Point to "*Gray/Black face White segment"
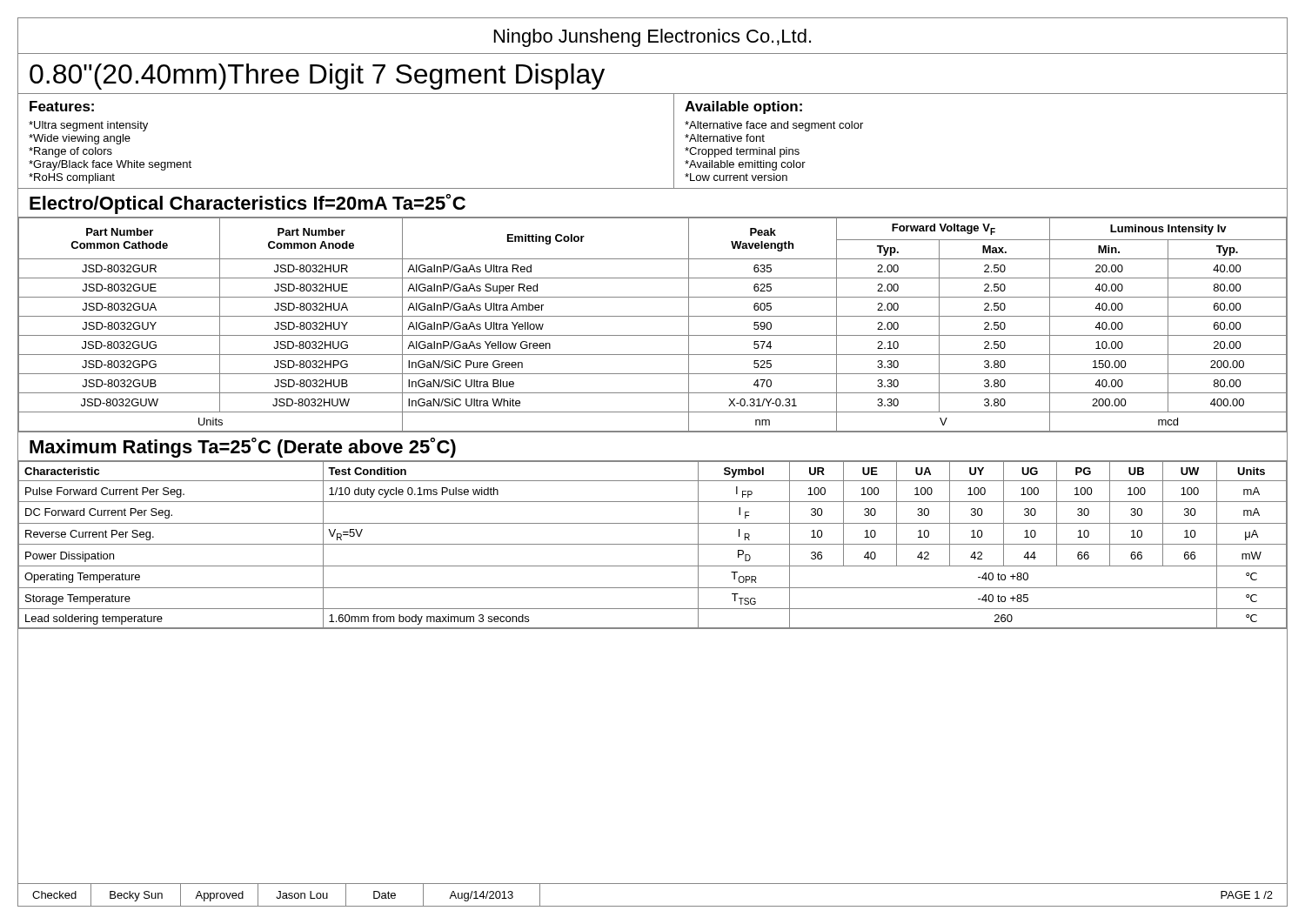The width and height of the screenshot is (1305, 924). tap(110, 164)
